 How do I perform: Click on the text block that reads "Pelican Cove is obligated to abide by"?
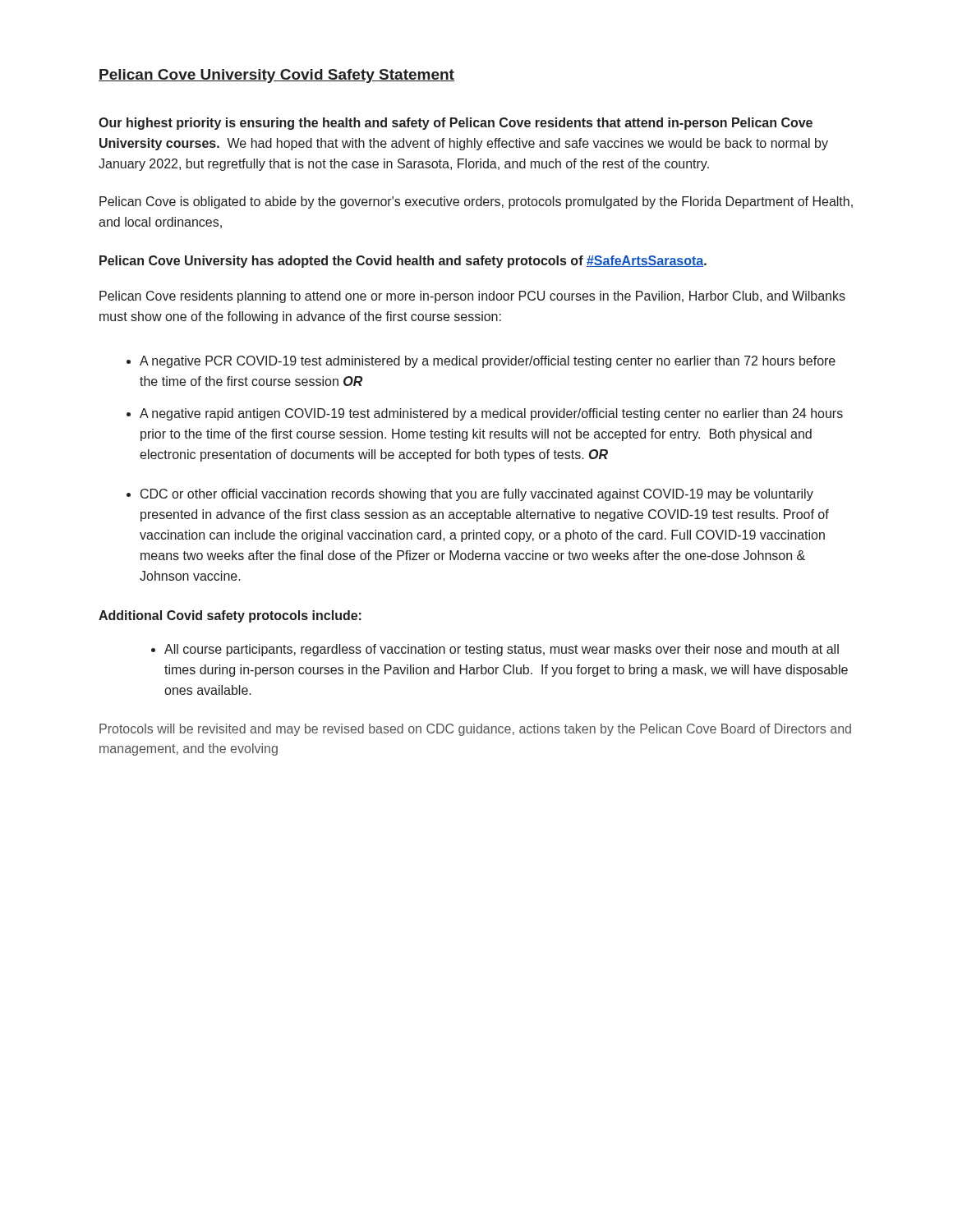476,212
